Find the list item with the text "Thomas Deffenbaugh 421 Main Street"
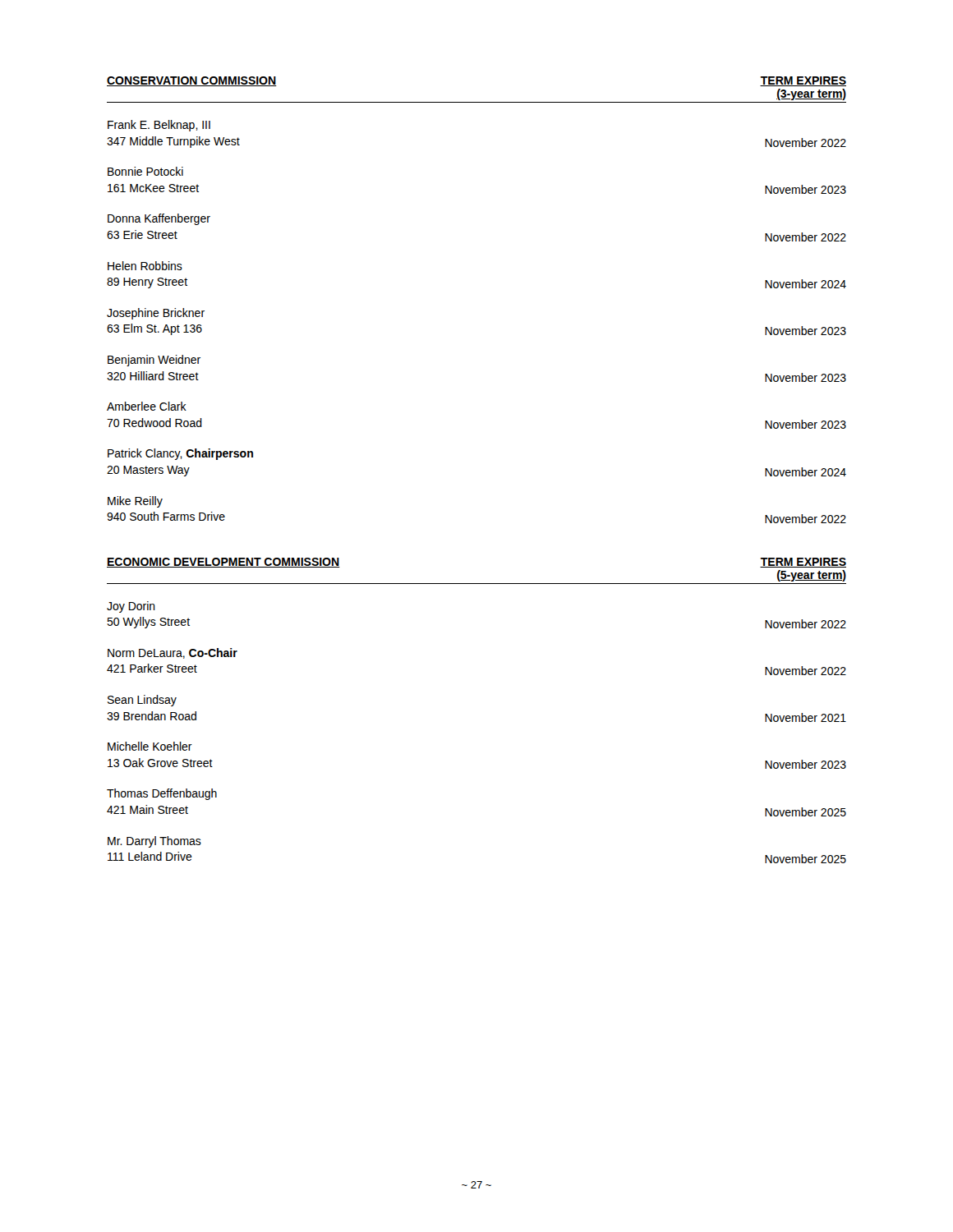This screenshot has width=953, height=1232. 162,794
